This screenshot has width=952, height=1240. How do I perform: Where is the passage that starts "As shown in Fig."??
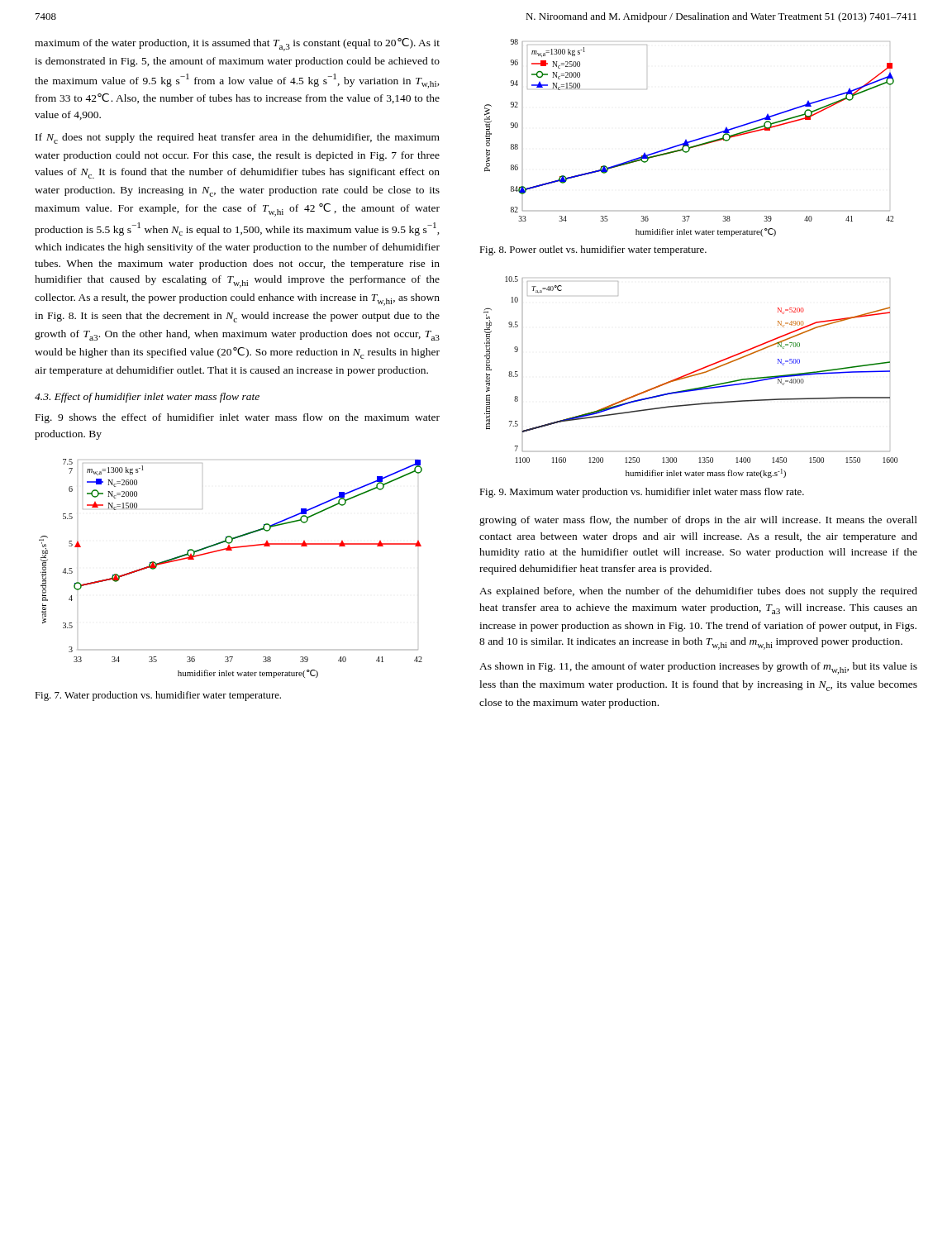[x=698, y=685]
